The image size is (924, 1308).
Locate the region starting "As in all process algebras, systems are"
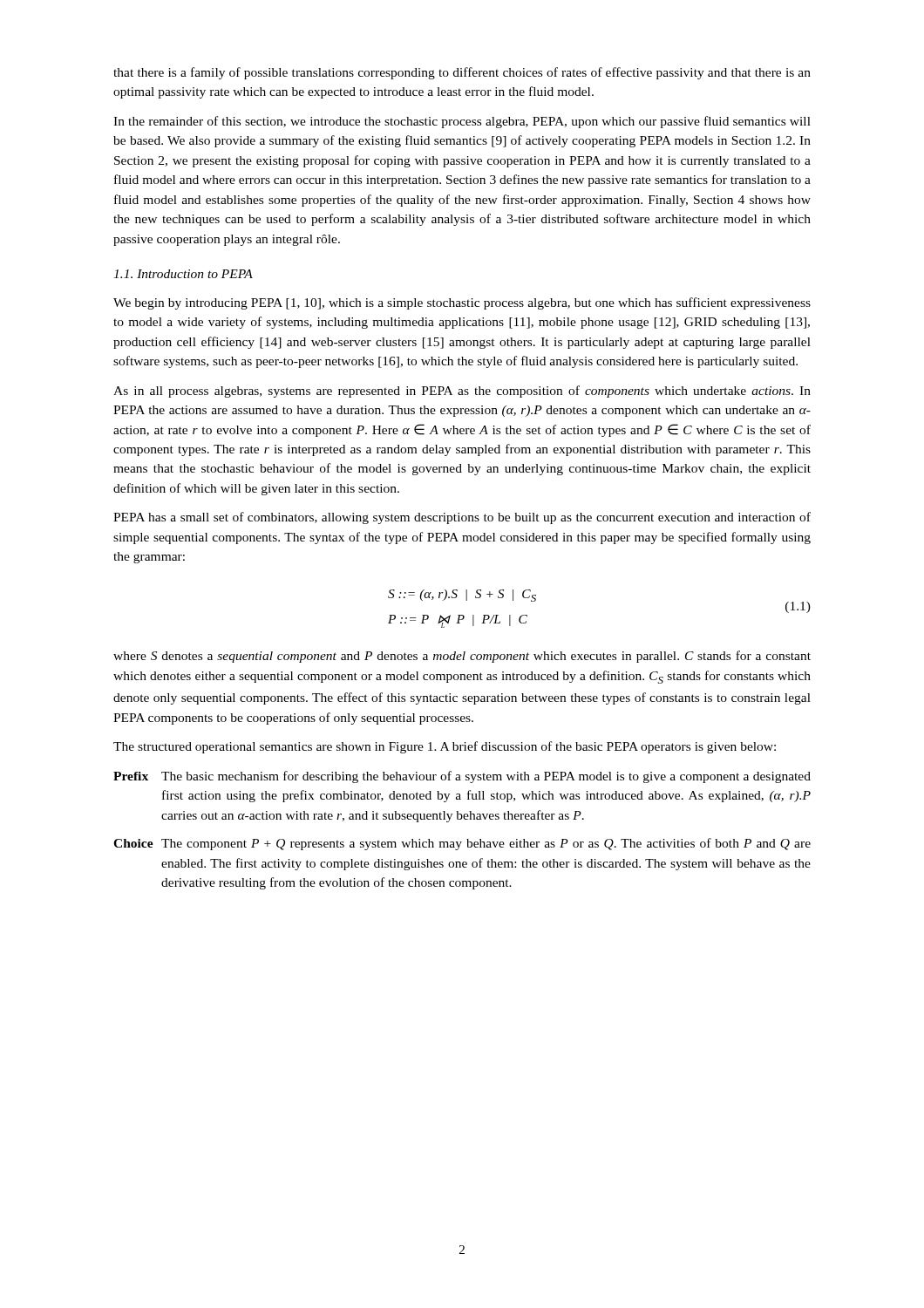tap(462, 439)
